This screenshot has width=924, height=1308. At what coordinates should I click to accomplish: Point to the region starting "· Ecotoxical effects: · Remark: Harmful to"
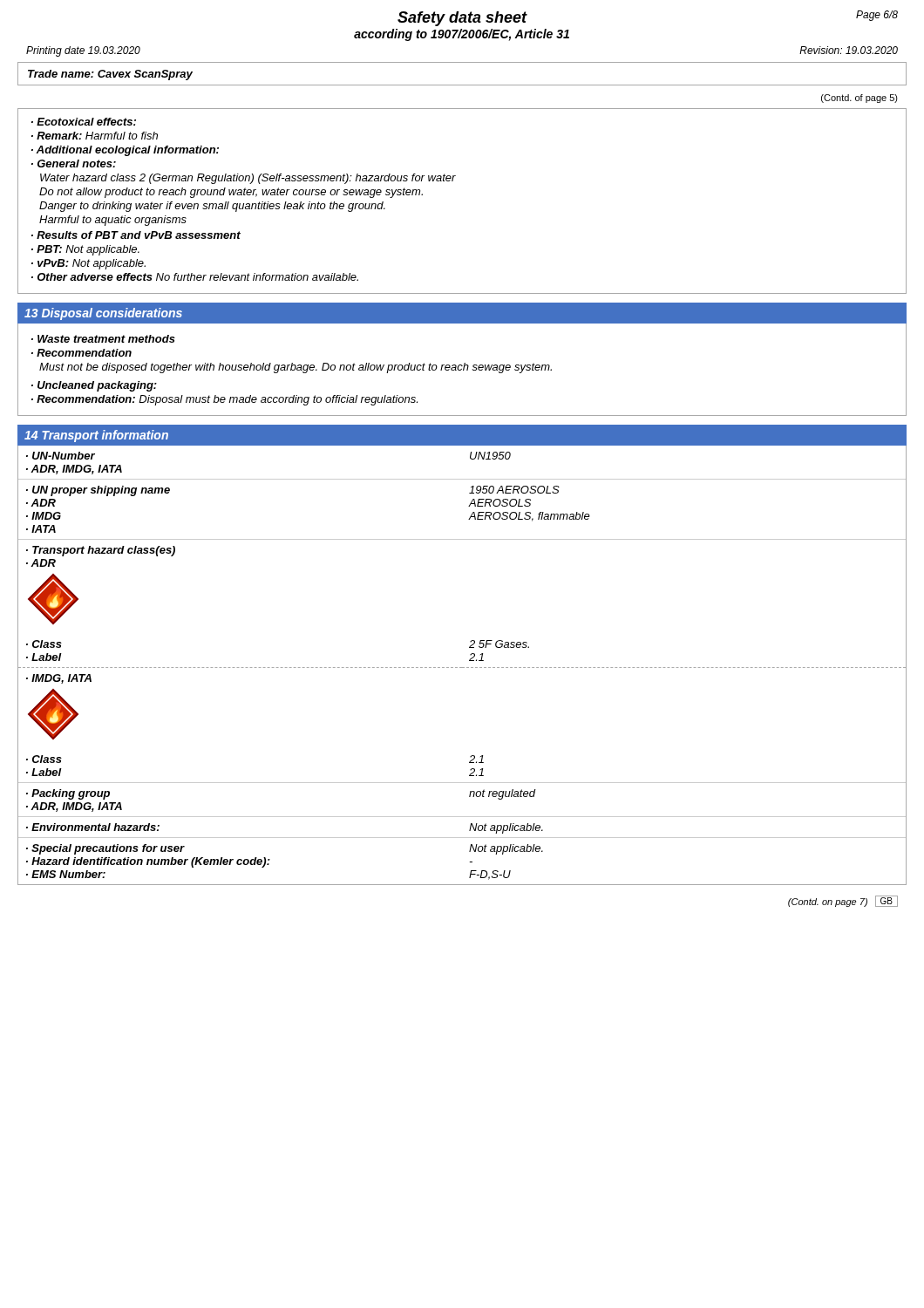point(84,122)
